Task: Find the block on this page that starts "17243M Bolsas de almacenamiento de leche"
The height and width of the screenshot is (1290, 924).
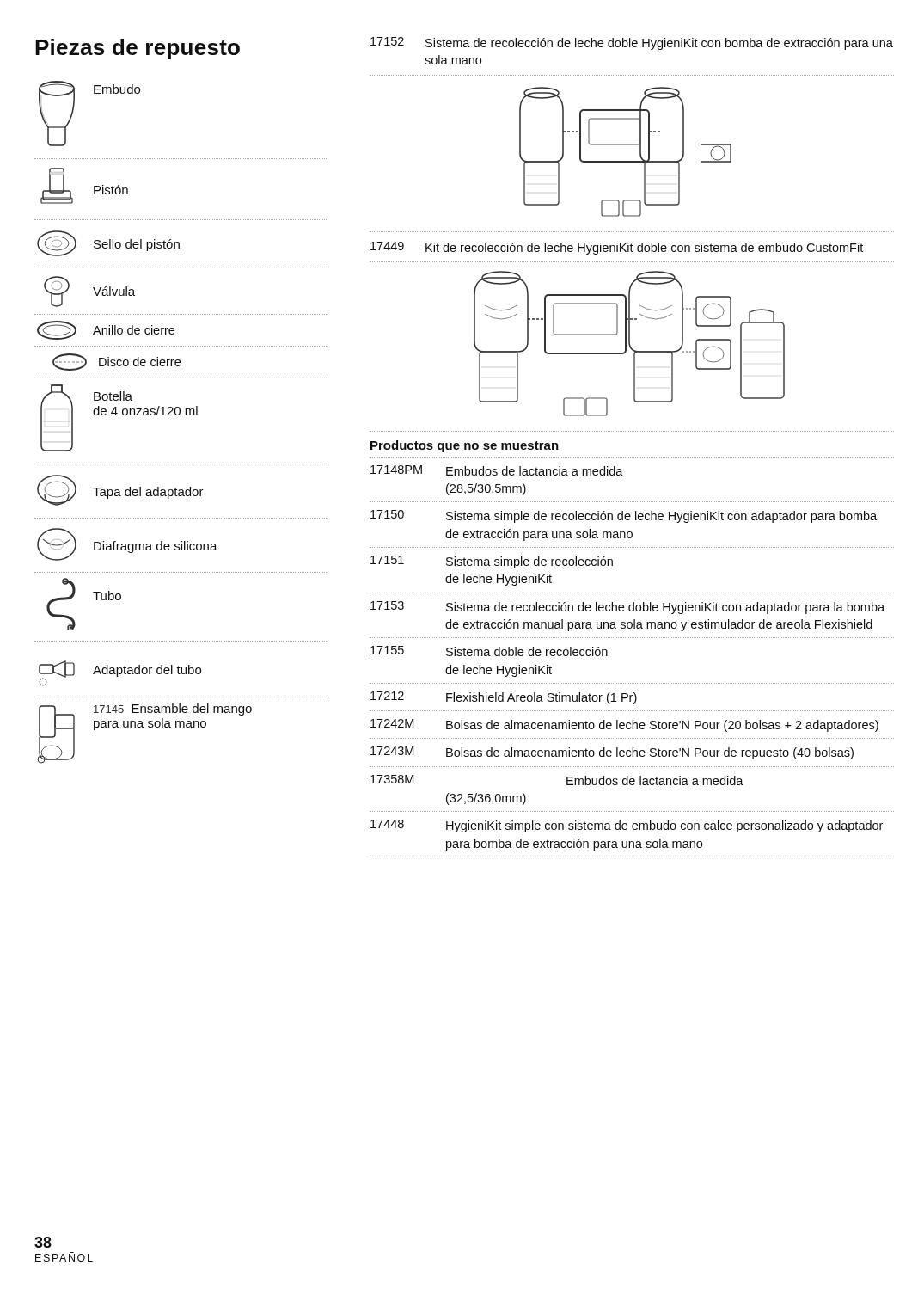Action: [x=632, y=753]
